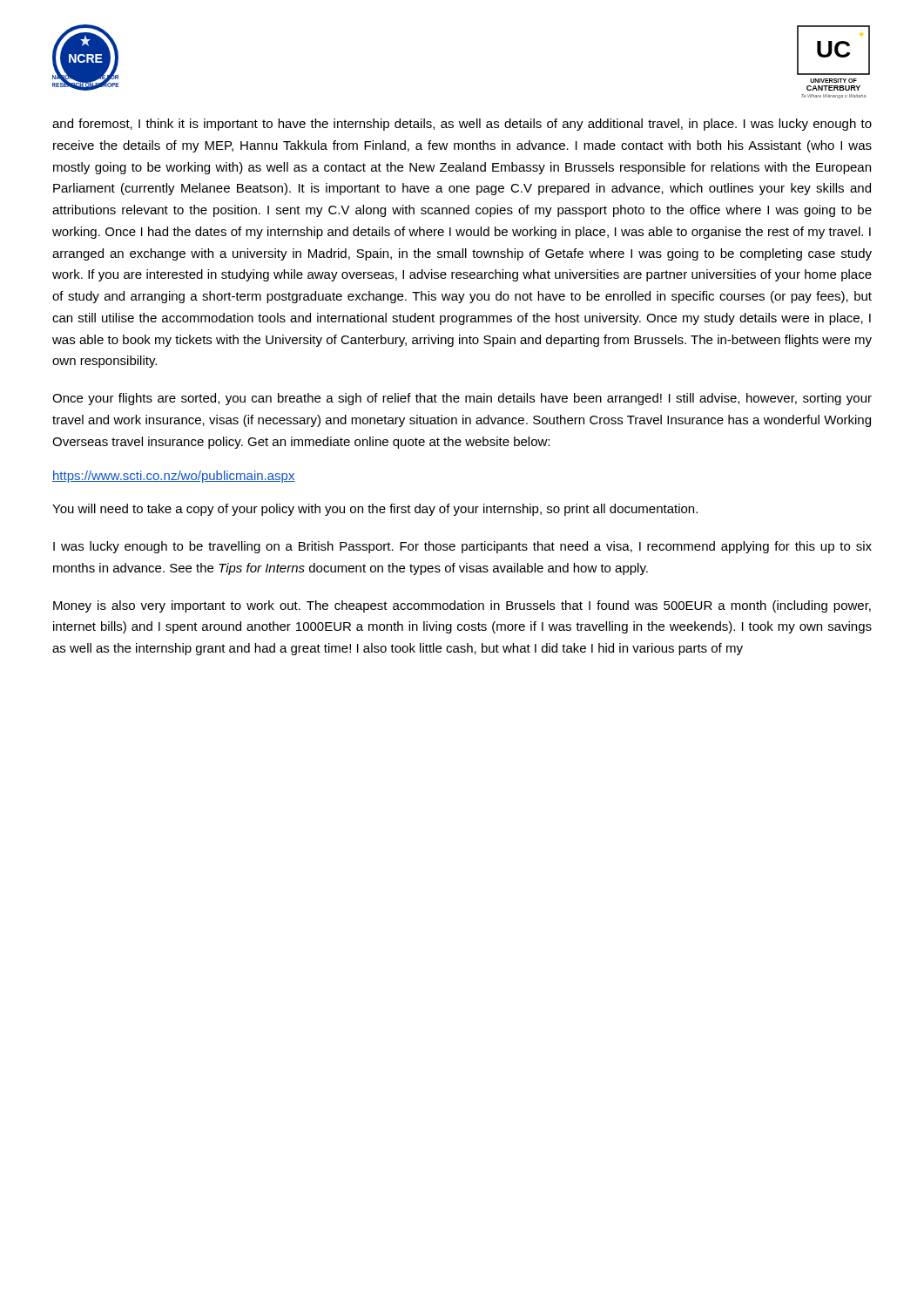Viewport: 924px width, 1307px height.
Task: Navigate to the region starting "I was lucky"
Action: [462, 557]
